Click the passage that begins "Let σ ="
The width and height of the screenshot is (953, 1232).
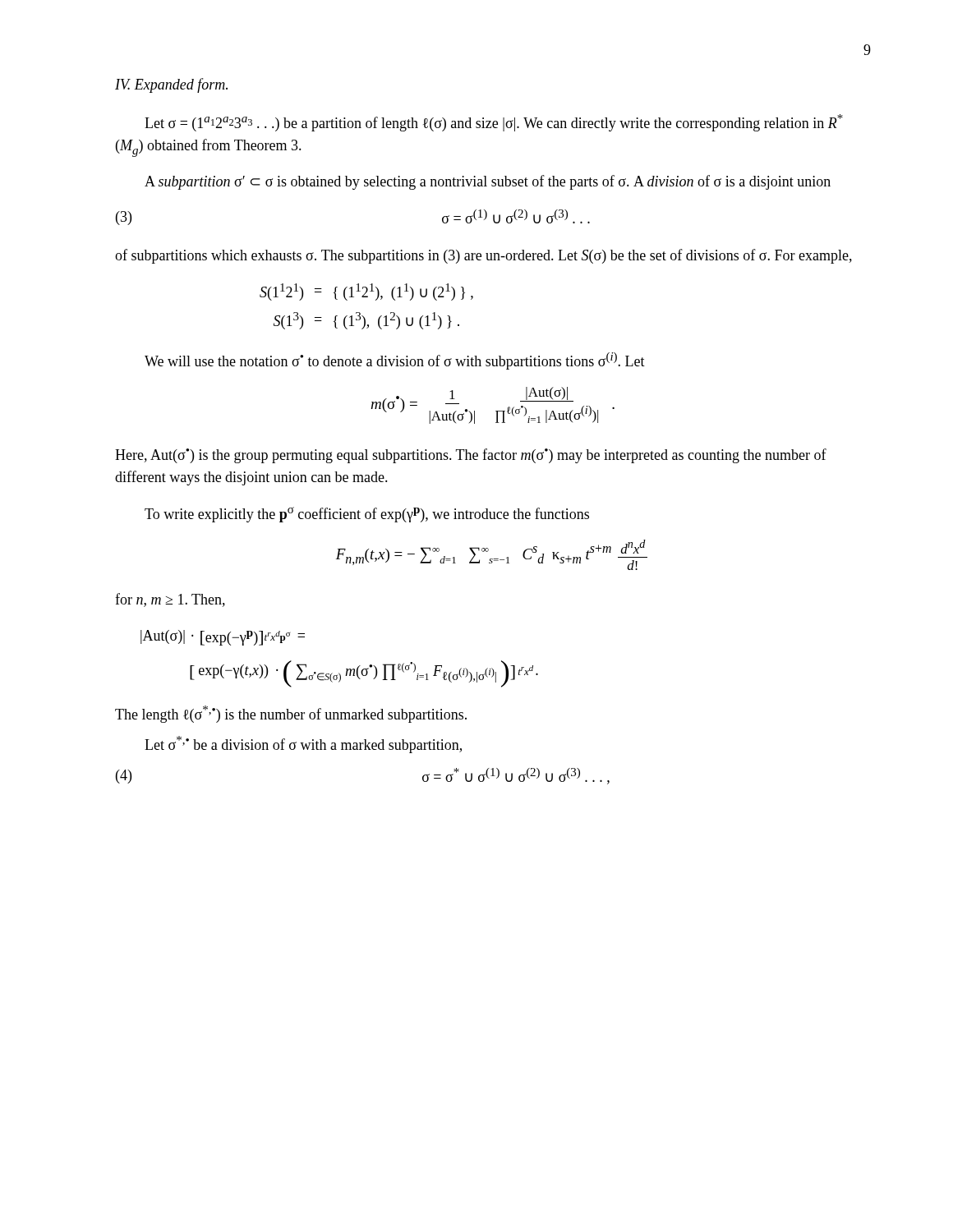pos(493,134)
